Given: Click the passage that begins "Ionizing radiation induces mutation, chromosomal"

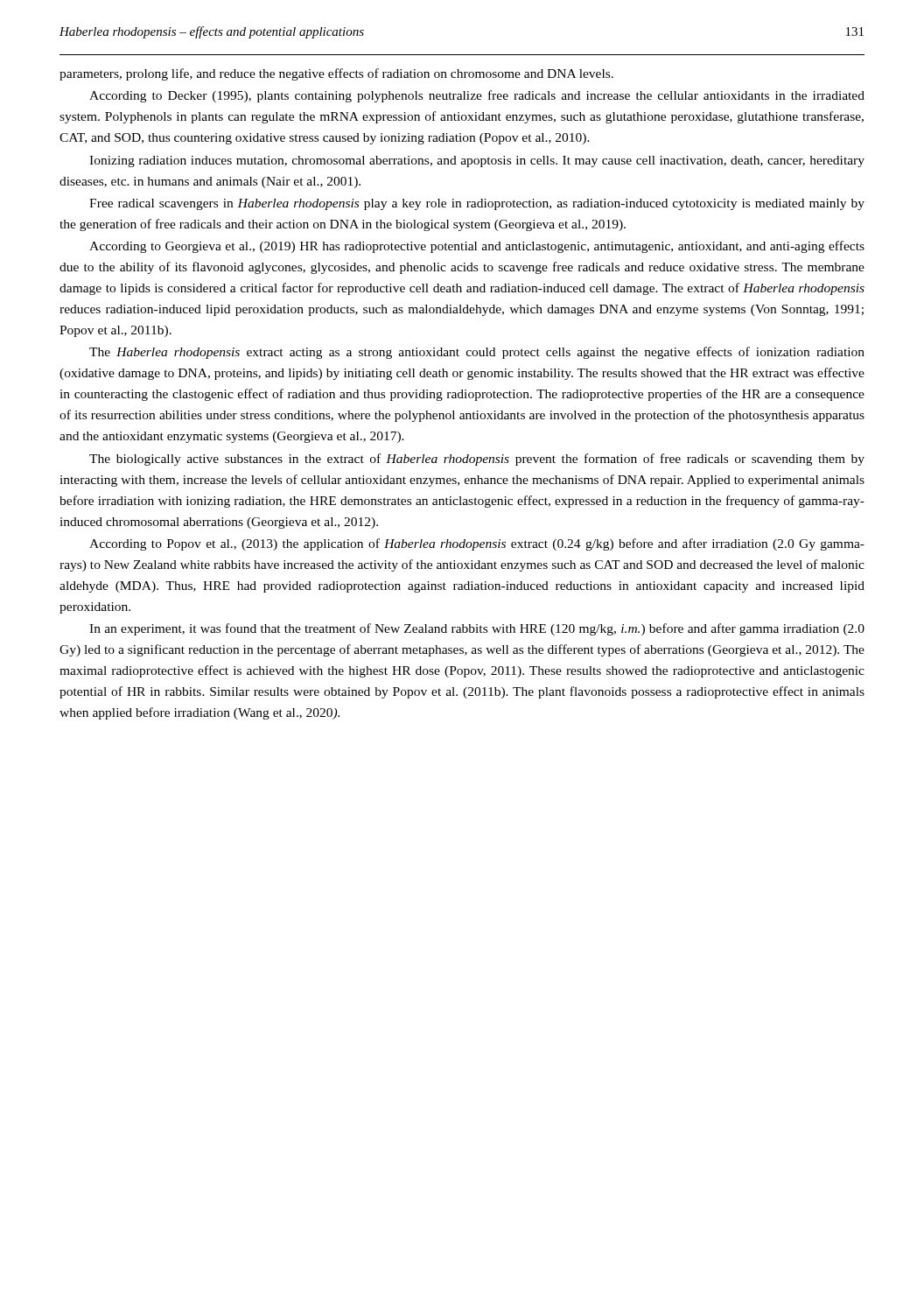Looking at the screenshot, I should 462,170.
